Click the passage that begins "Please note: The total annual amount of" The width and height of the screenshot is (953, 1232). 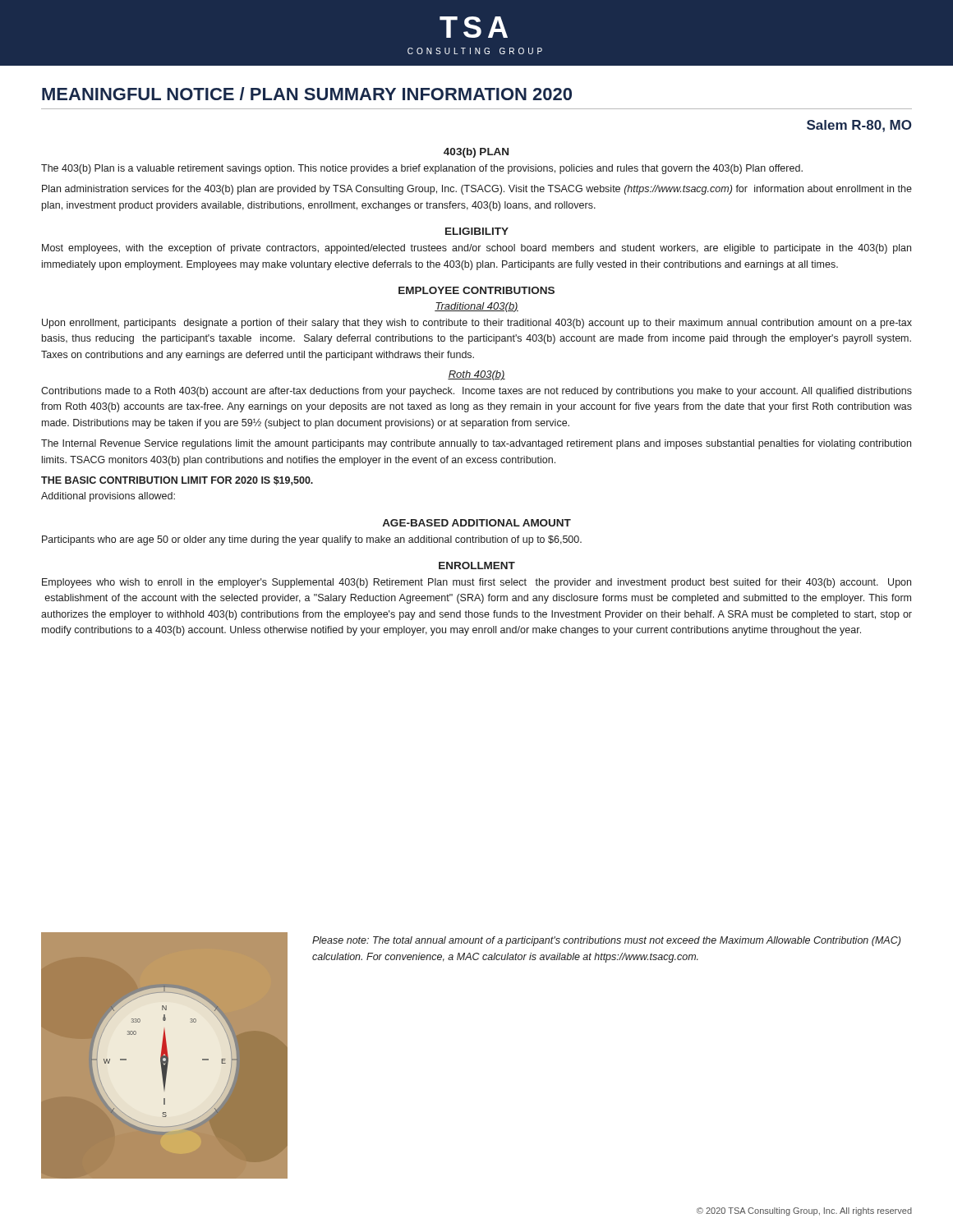click(607, 949)
